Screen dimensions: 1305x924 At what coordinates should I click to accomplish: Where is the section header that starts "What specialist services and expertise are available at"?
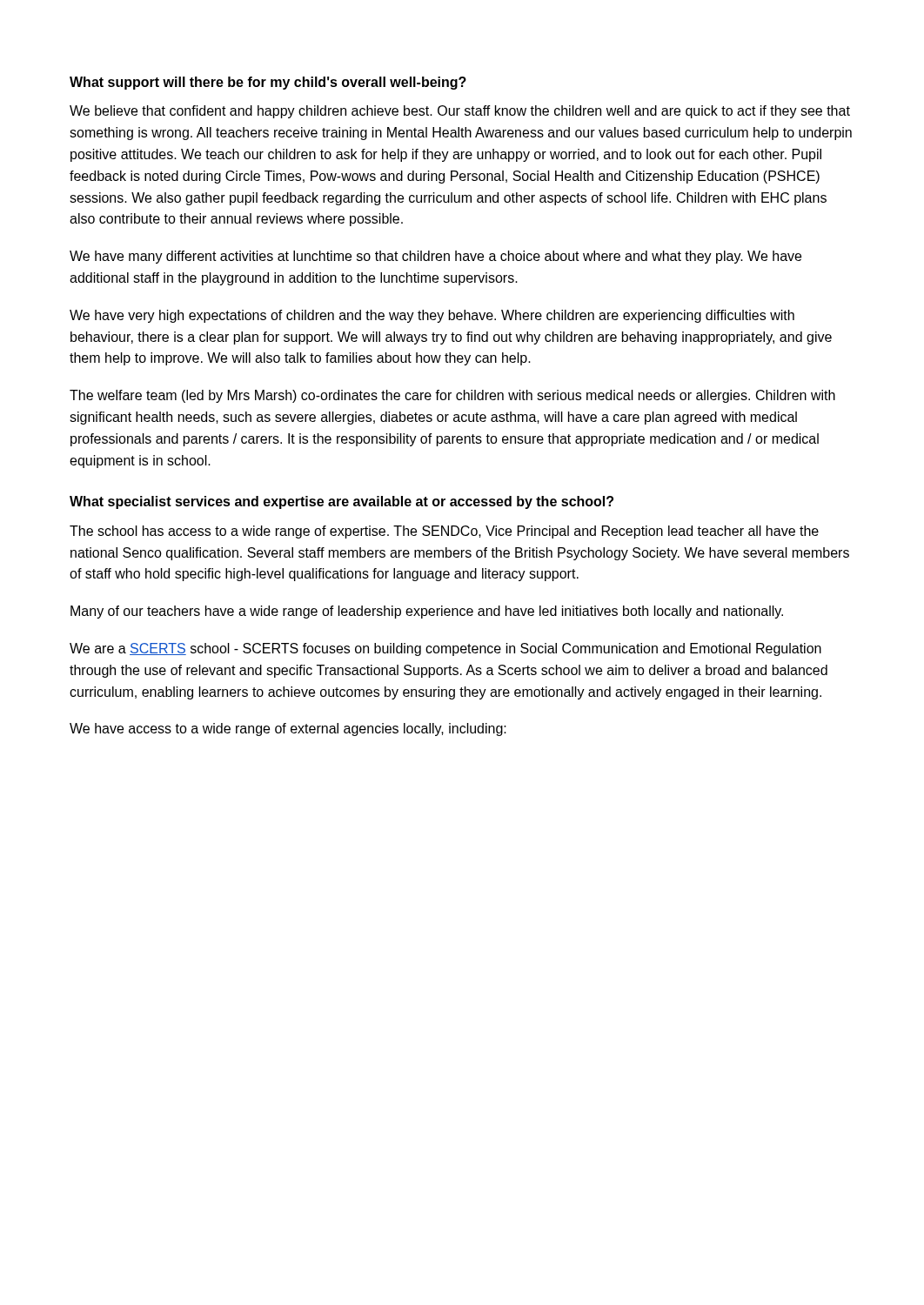point(342,502)
